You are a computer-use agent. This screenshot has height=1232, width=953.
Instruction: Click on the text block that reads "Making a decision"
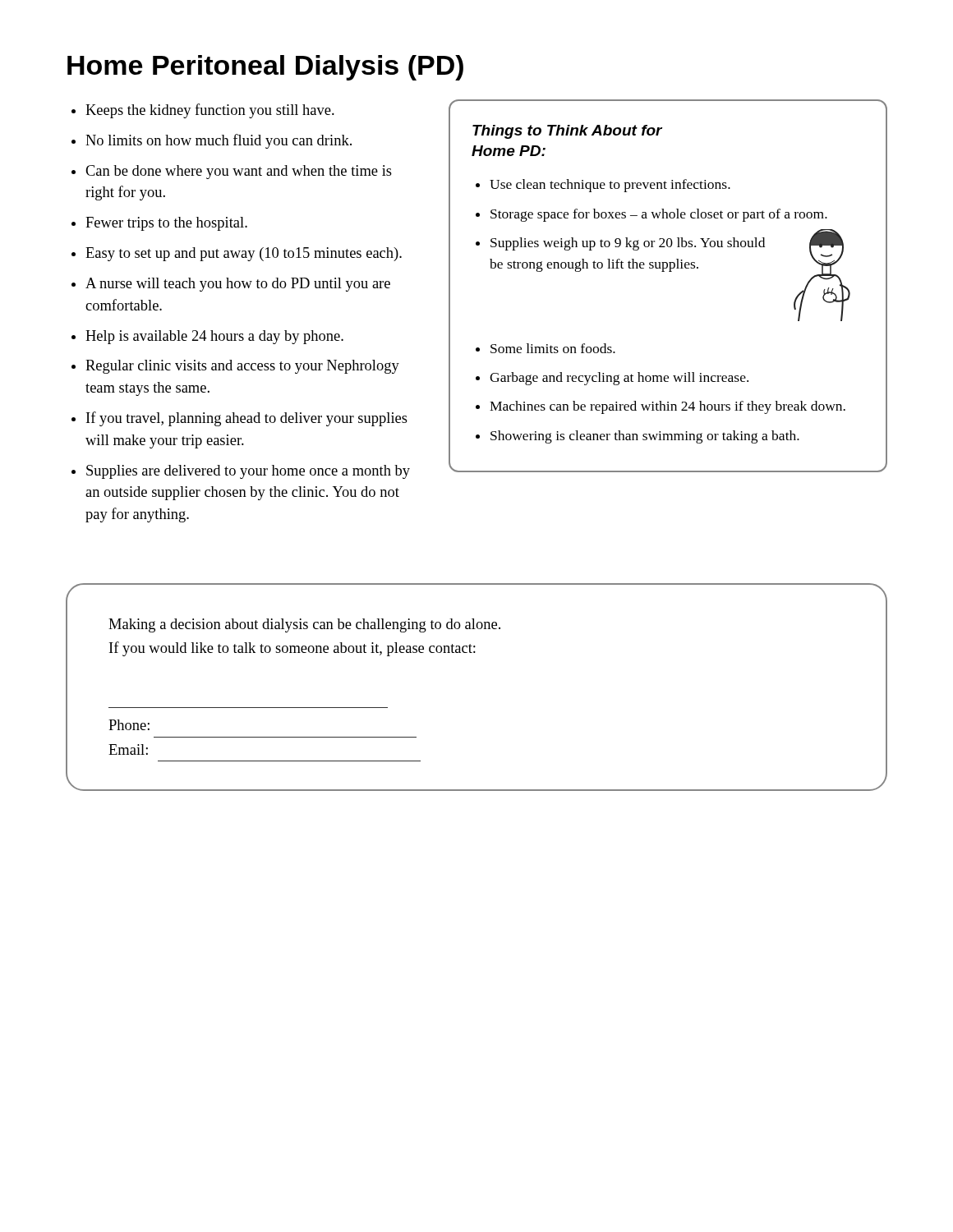click(304, 625)
